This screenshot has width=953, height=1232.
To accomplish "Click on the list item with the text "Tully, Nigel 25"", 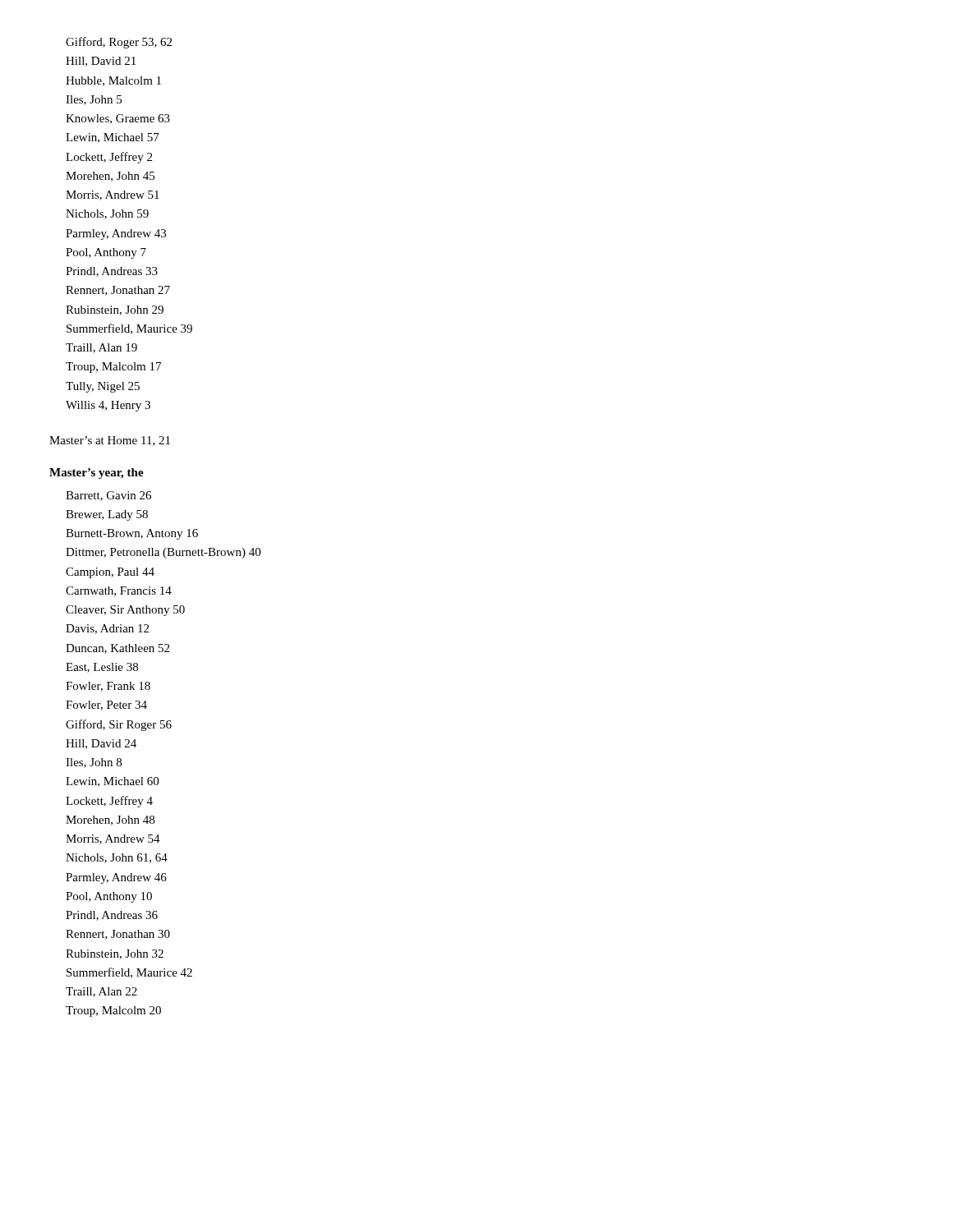I will (x=103, y=386).
